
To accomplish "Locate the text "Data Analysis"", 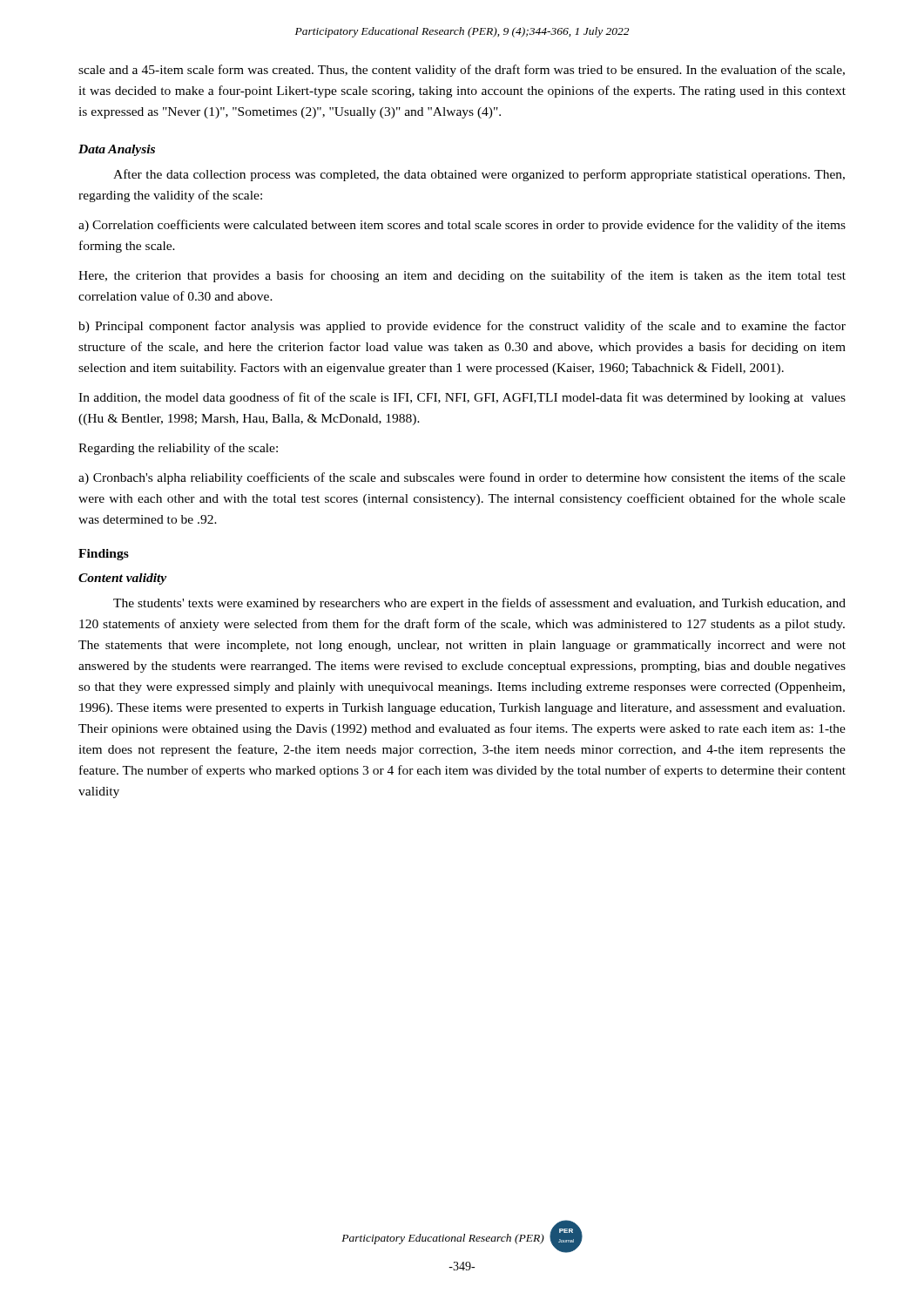I will 117,149.
